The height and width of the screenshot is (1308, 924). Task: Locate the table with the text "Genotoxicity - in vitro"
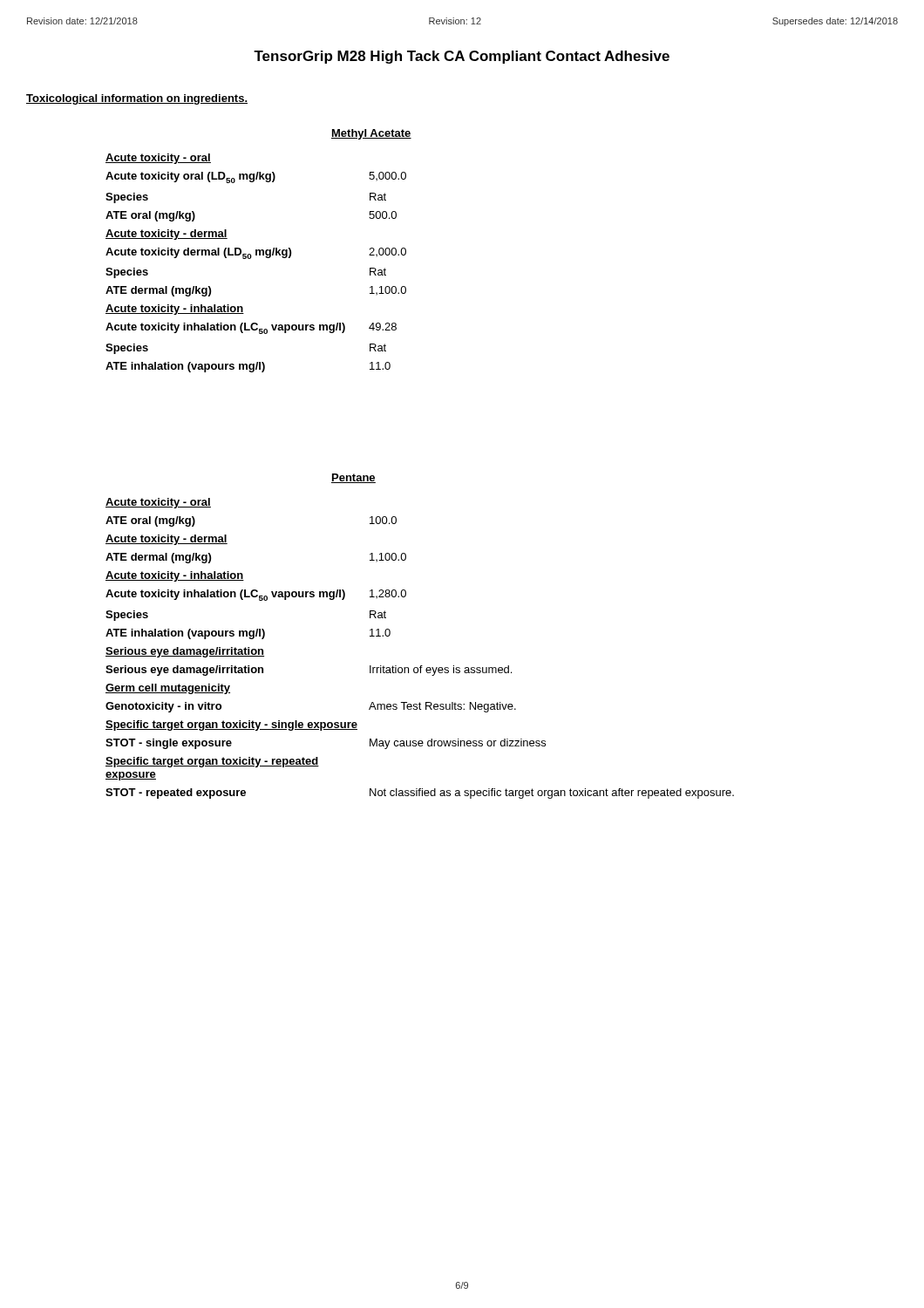[440, 647]
